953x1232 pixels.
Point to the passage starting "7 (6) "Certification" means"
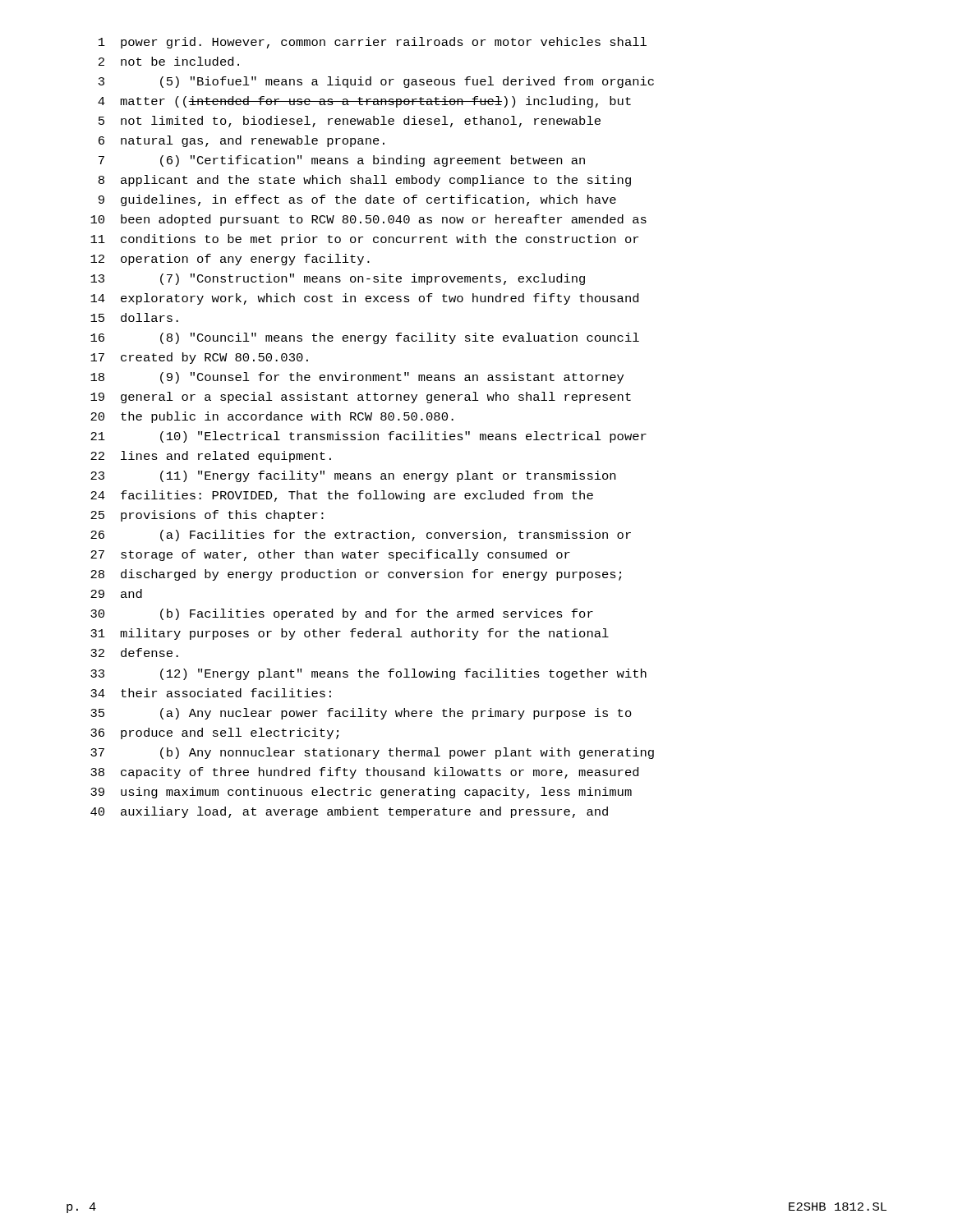[476, 161]
